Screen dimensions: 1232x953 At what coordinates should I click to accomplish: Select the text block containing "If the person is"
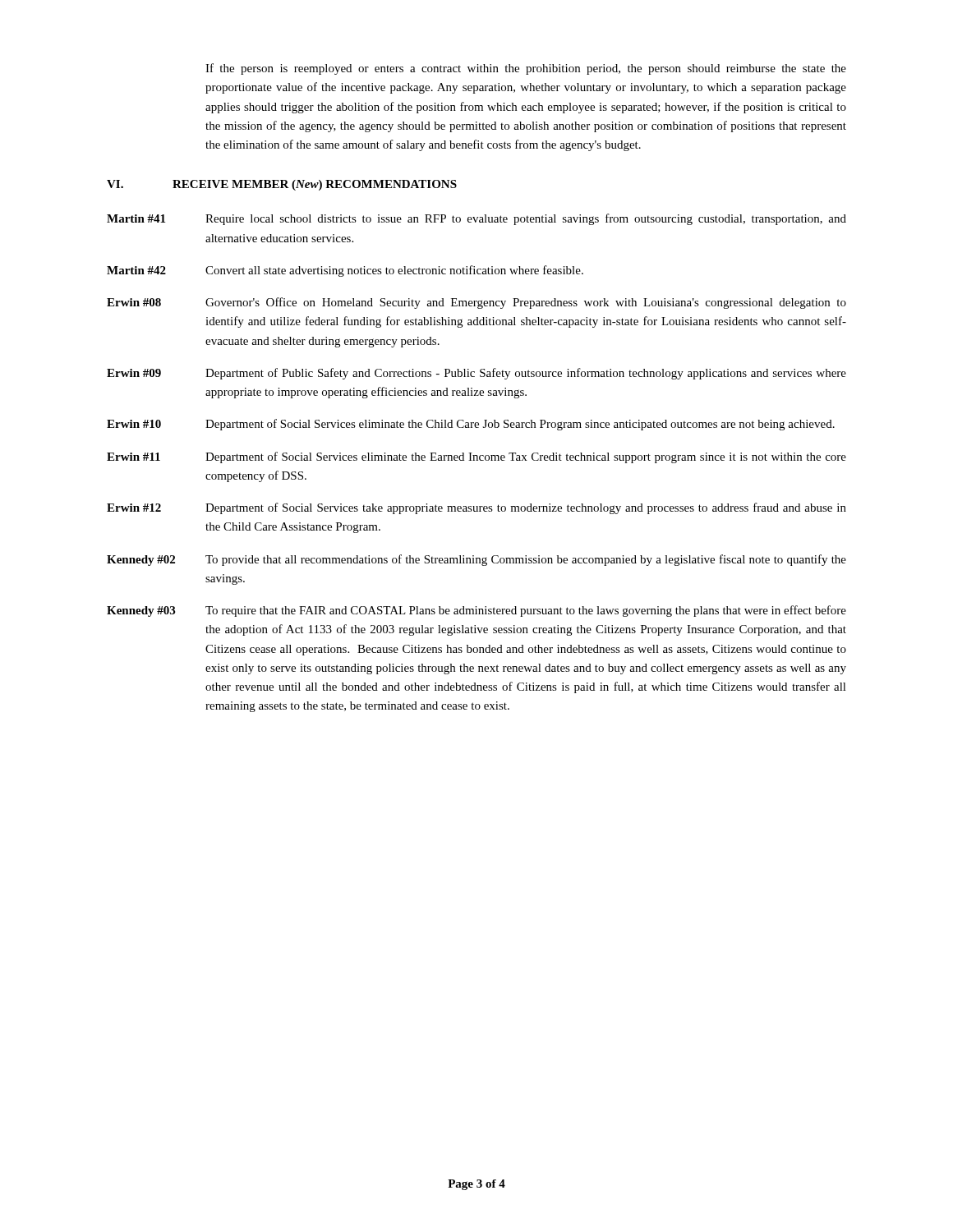coord(526,106)
